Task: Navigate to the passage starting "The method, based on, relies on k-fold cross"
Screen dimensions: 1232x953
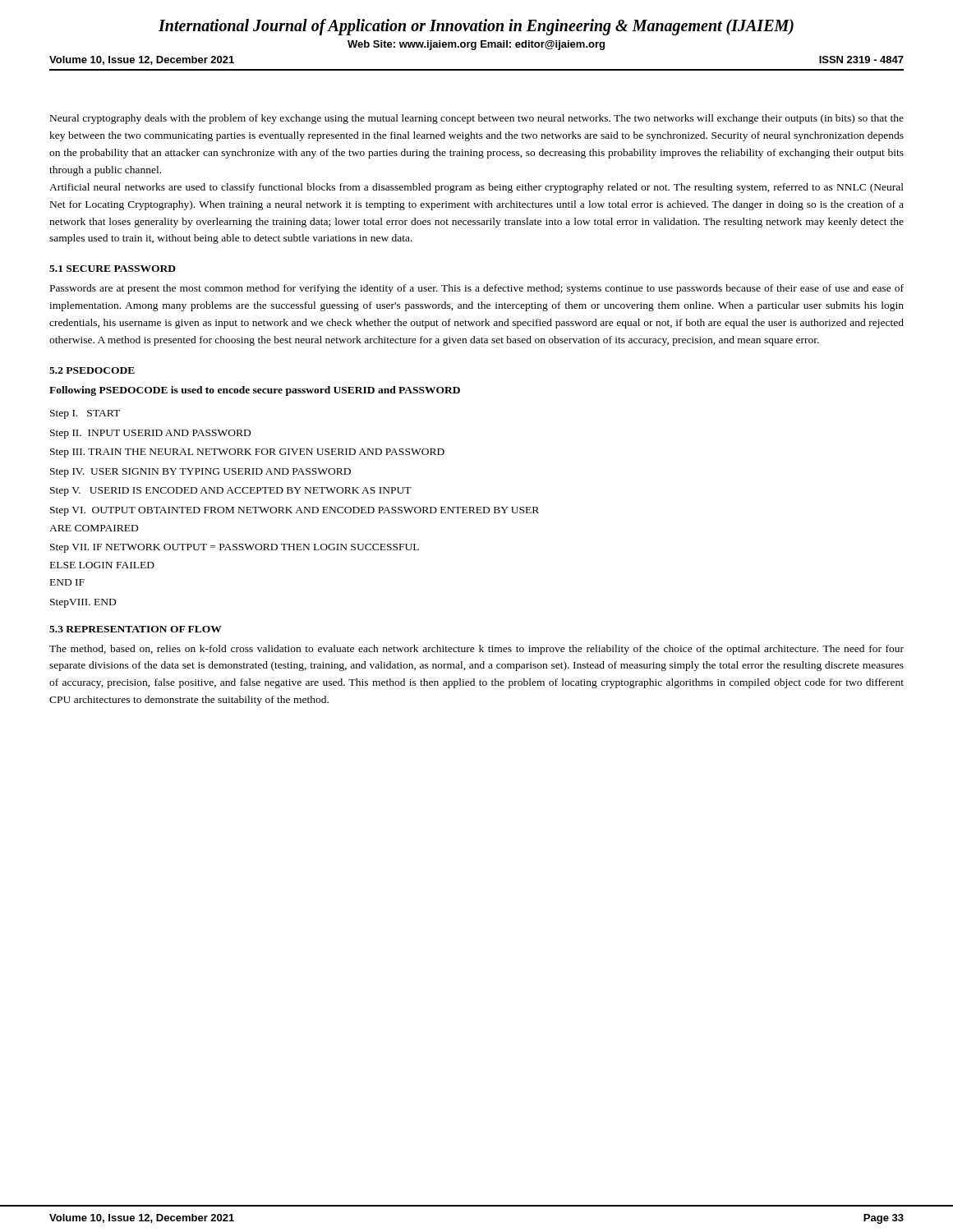Action: 476,674
